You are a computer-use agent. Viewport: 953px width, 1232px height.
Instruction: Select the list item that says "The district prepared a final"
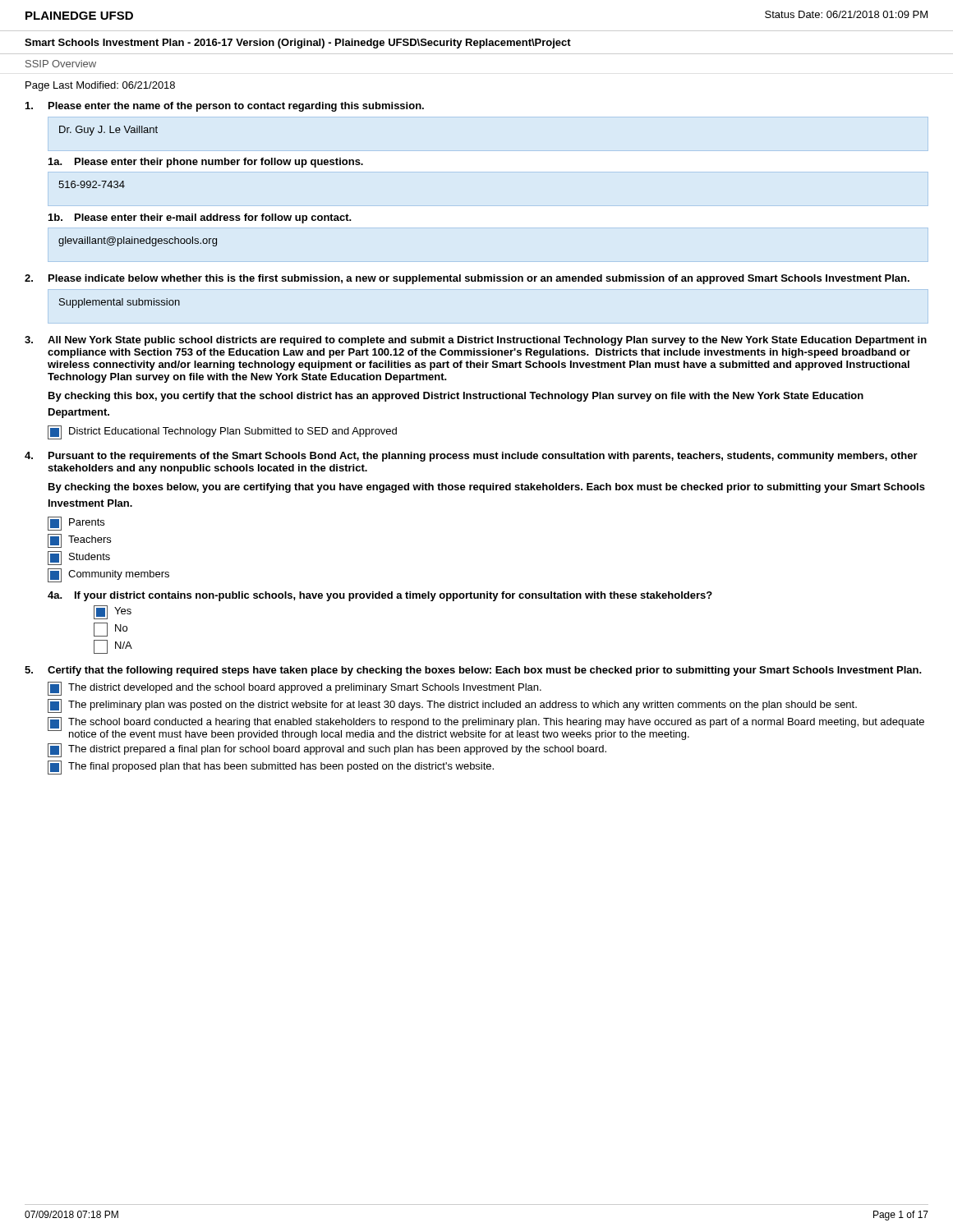[327, 750]
